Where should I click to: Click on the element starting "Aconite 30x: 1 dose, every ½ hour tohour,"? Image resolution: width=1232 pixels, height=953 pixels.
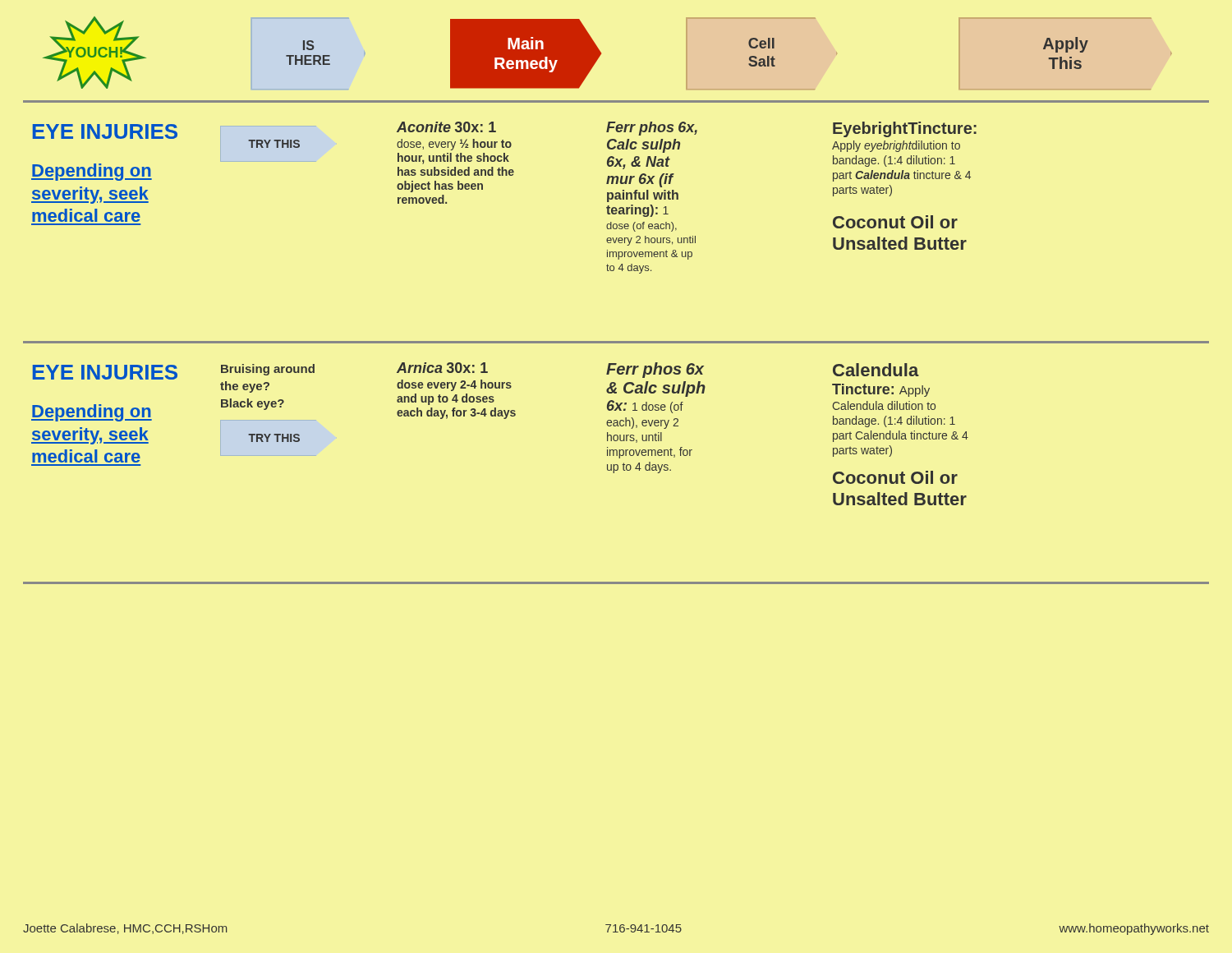pos(493,163)
